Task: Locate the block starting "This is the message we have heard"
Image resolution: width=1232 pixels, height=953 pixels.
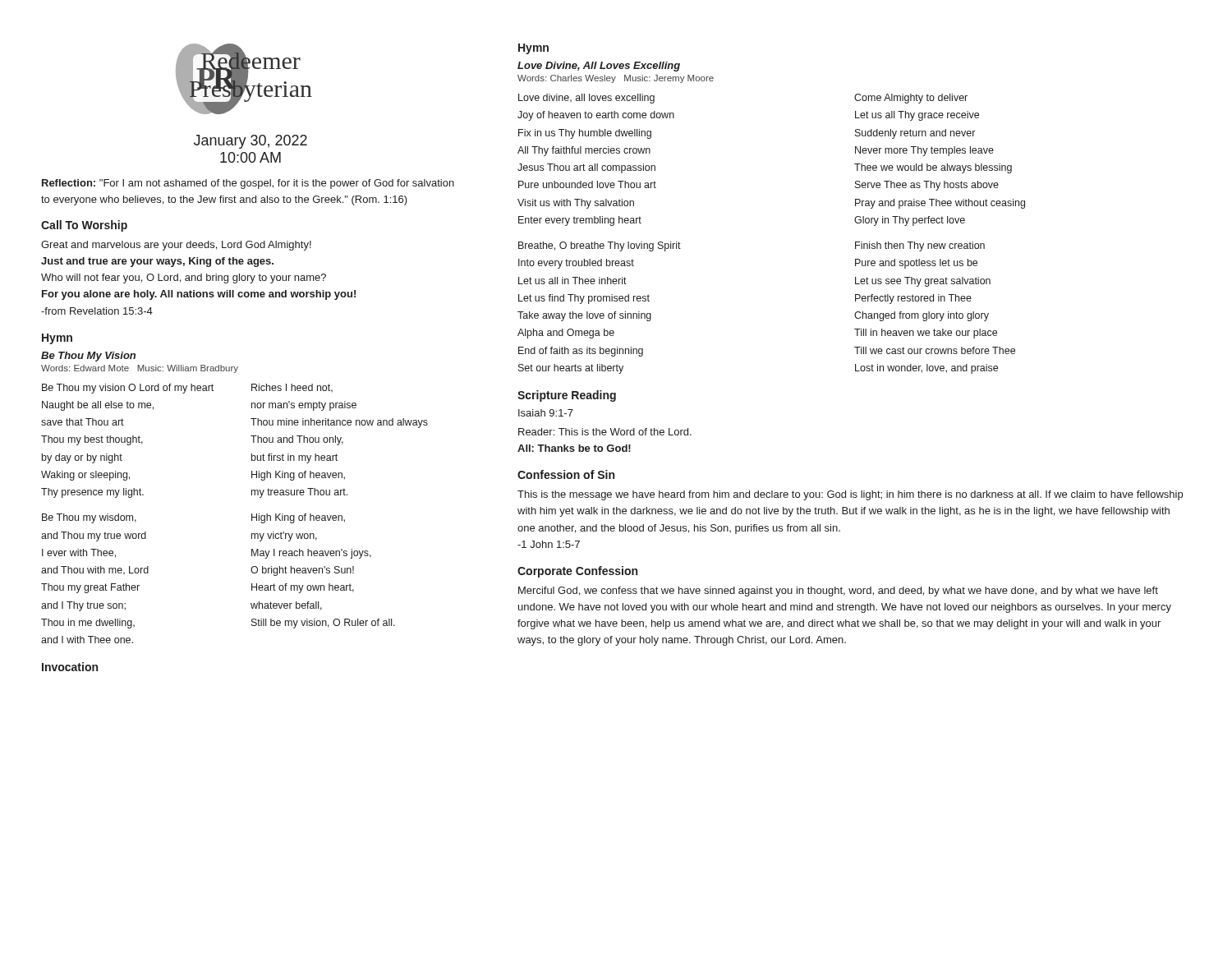Action: point(850,519)
